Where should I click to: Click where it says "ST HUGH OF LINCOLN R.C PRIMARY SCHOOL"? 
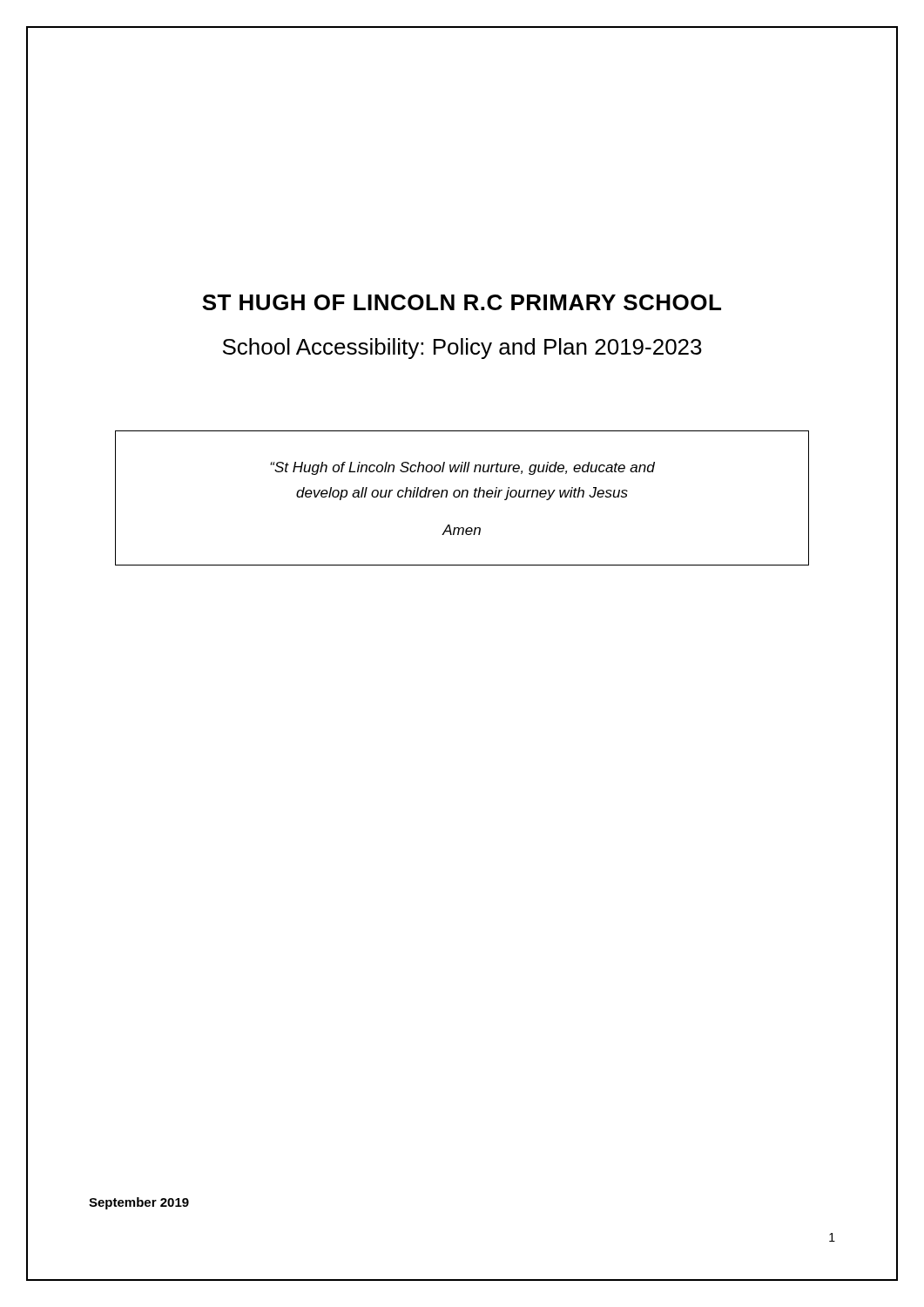pyautogui.click(x=462, y=302)
